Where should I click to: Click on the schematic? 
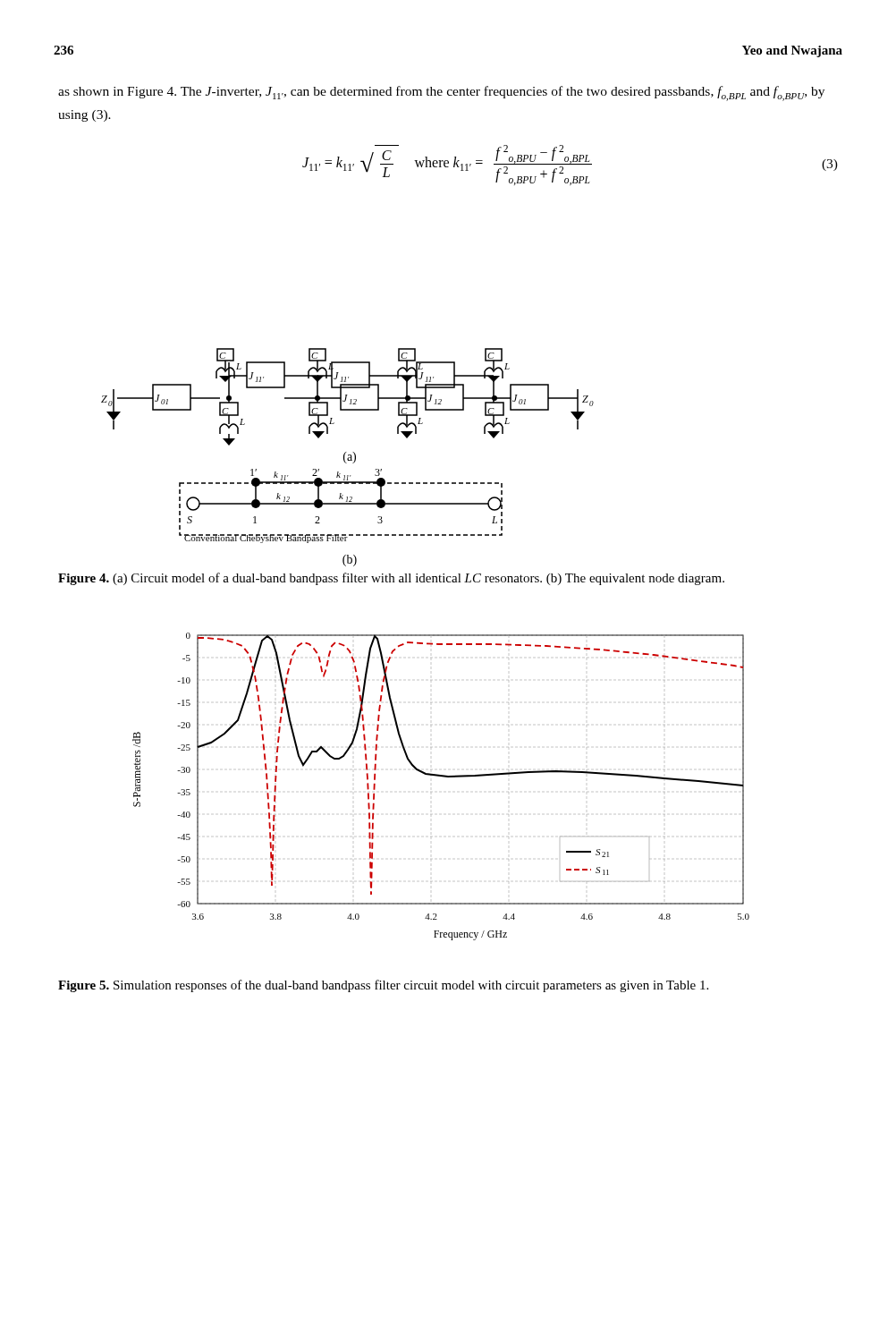448,376
